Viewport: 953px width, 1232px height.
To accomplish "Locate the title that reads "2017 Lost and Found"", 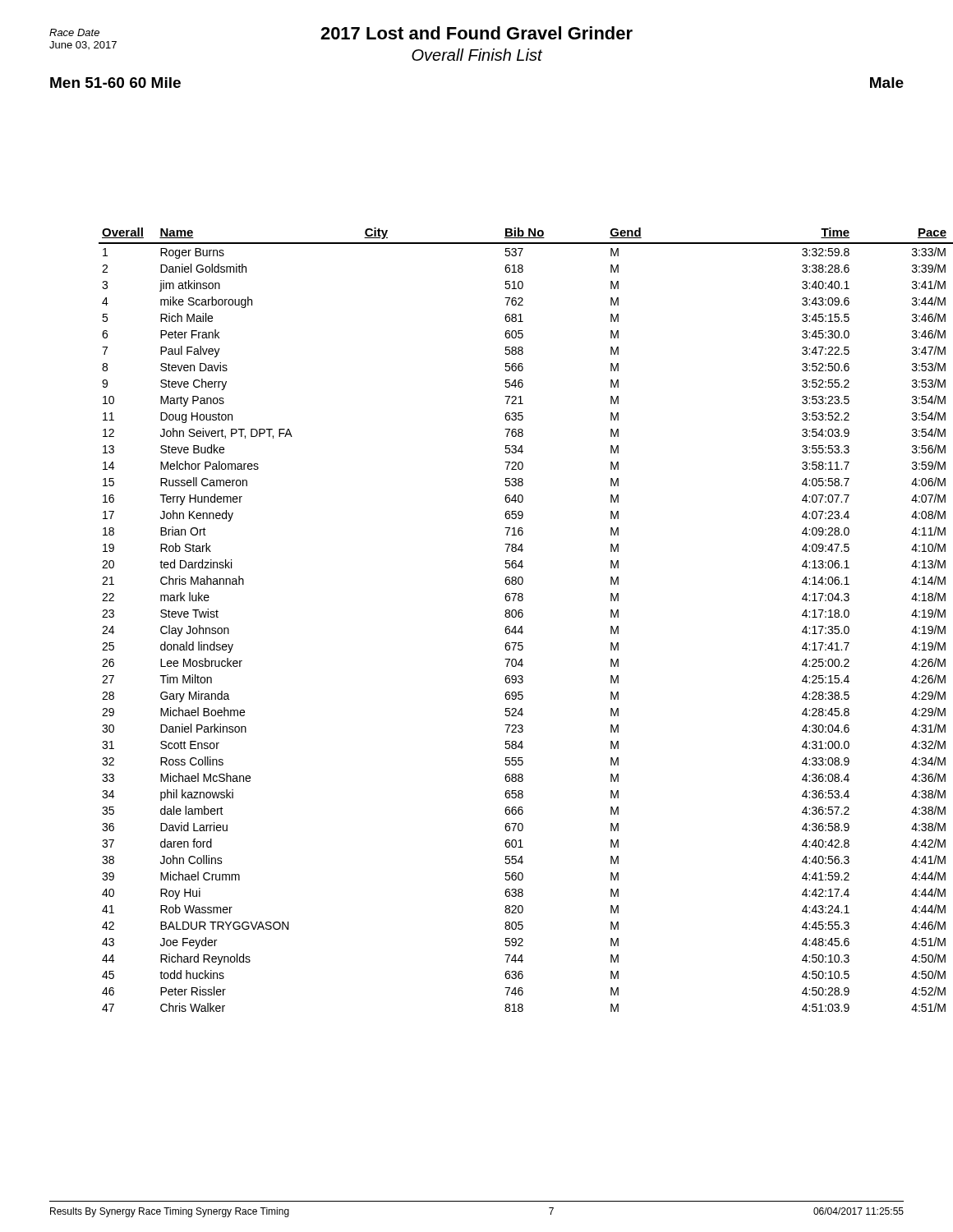I will tap(476, 33).
